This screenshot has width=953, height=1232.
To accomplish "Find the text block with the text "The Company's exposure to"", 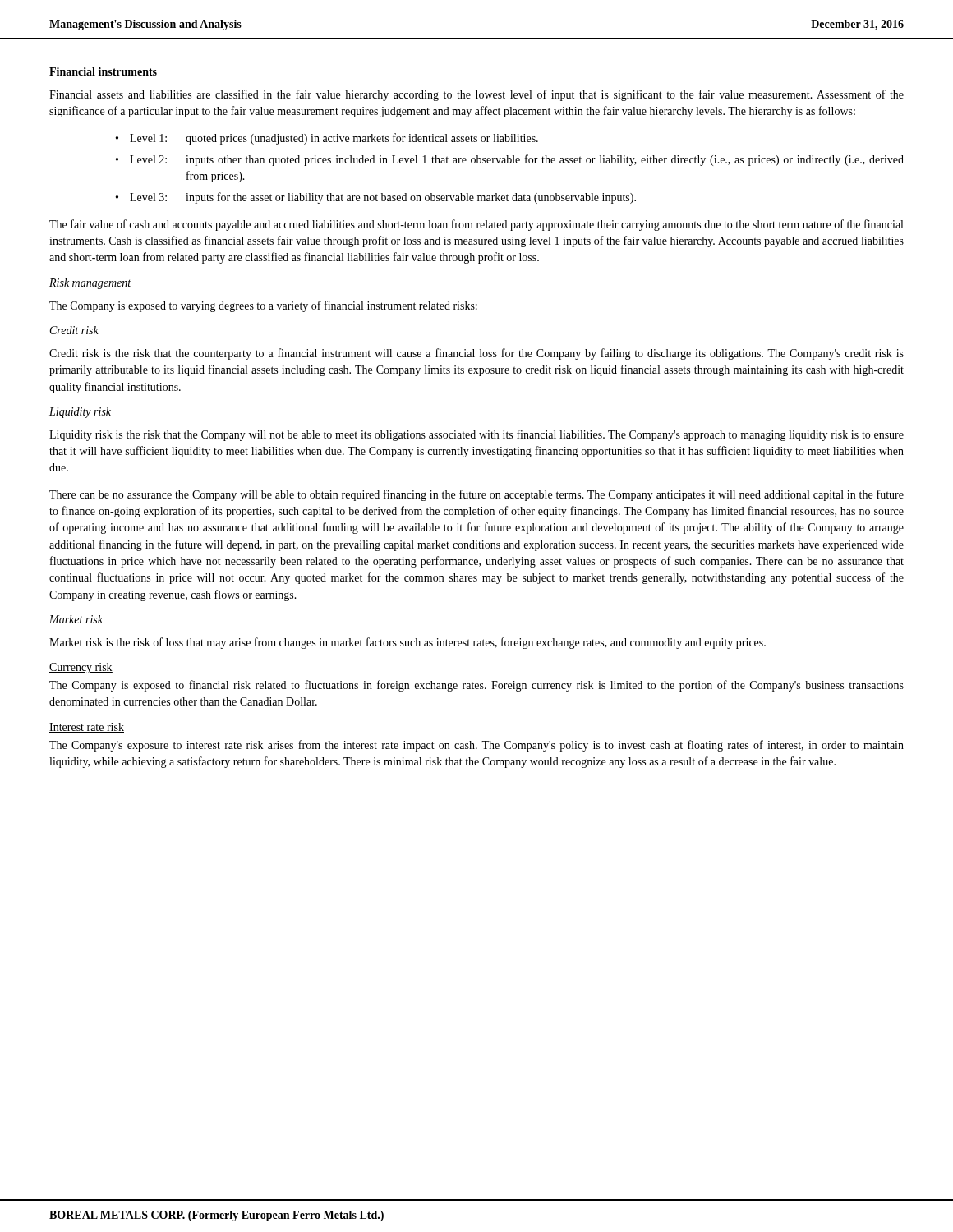I will (476, 753).
